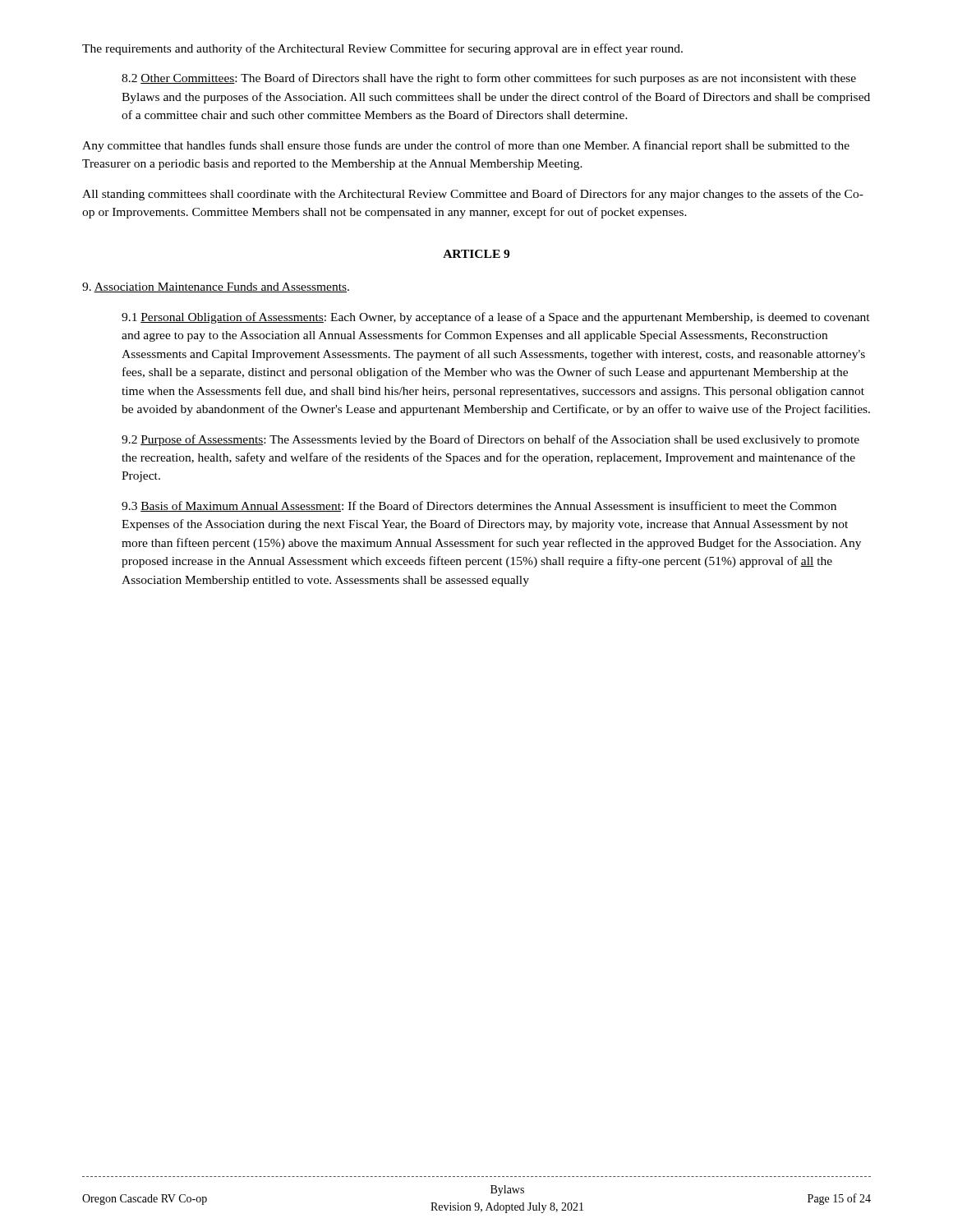This screenshot has width=953, height=1232.
Task: Select the block starting "All standing committees shall"
Action: click(476, 203)
